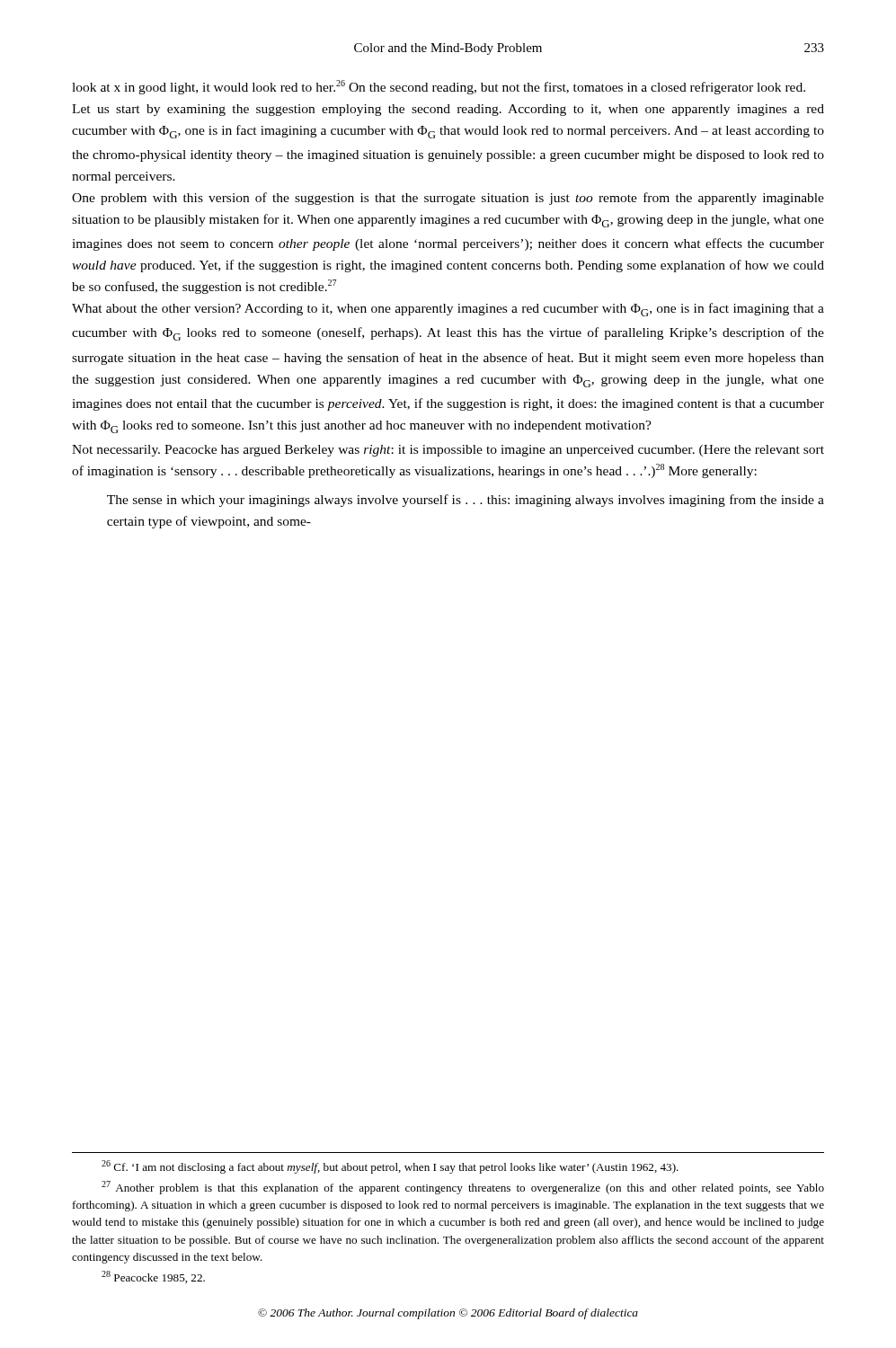Click the passage that begins "Not necessarily. Peacocke"
This screenshot has height=1348, width=896.
coord(448,460)
